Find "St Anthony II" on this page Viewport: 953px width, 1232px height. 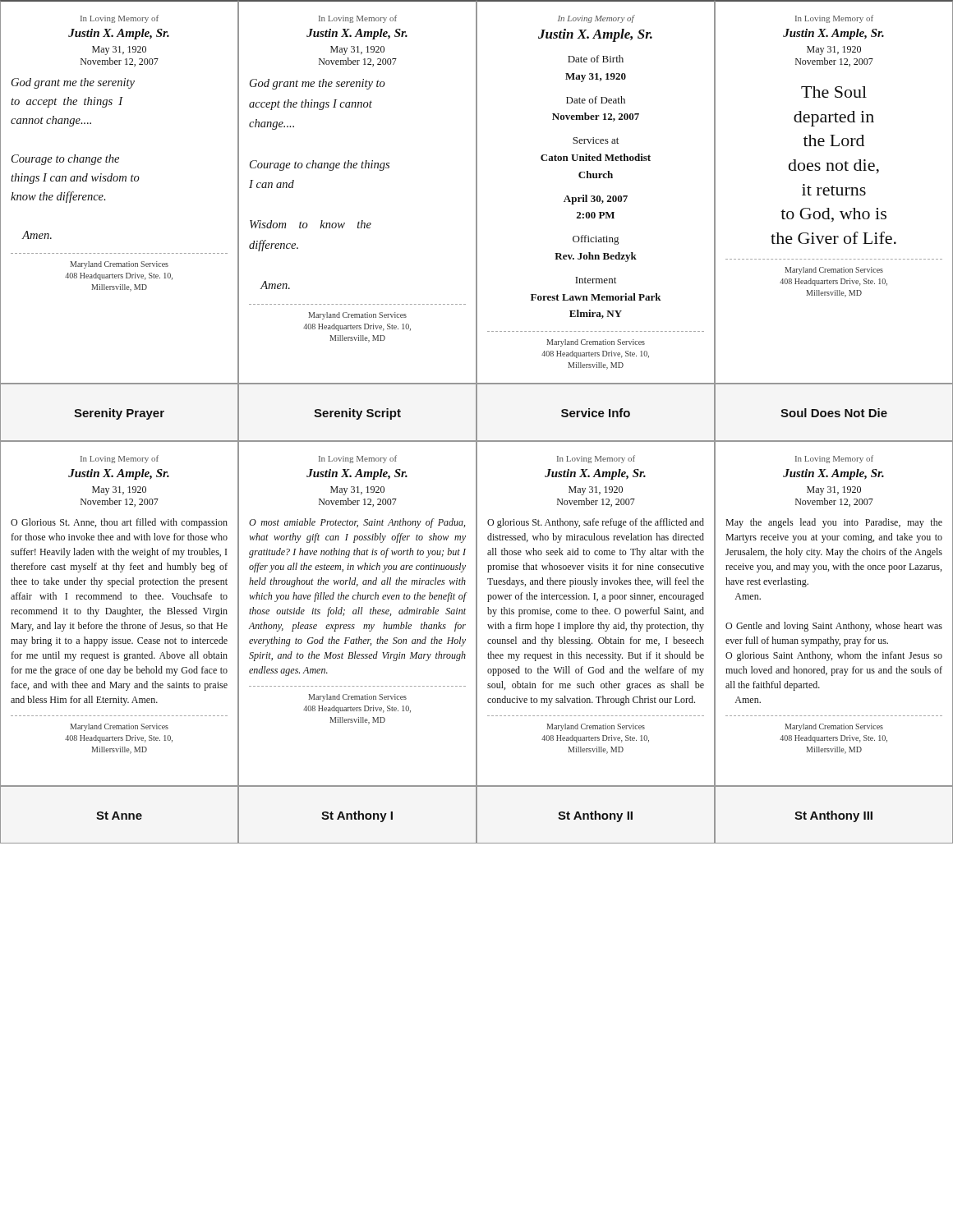coord(596,815)
